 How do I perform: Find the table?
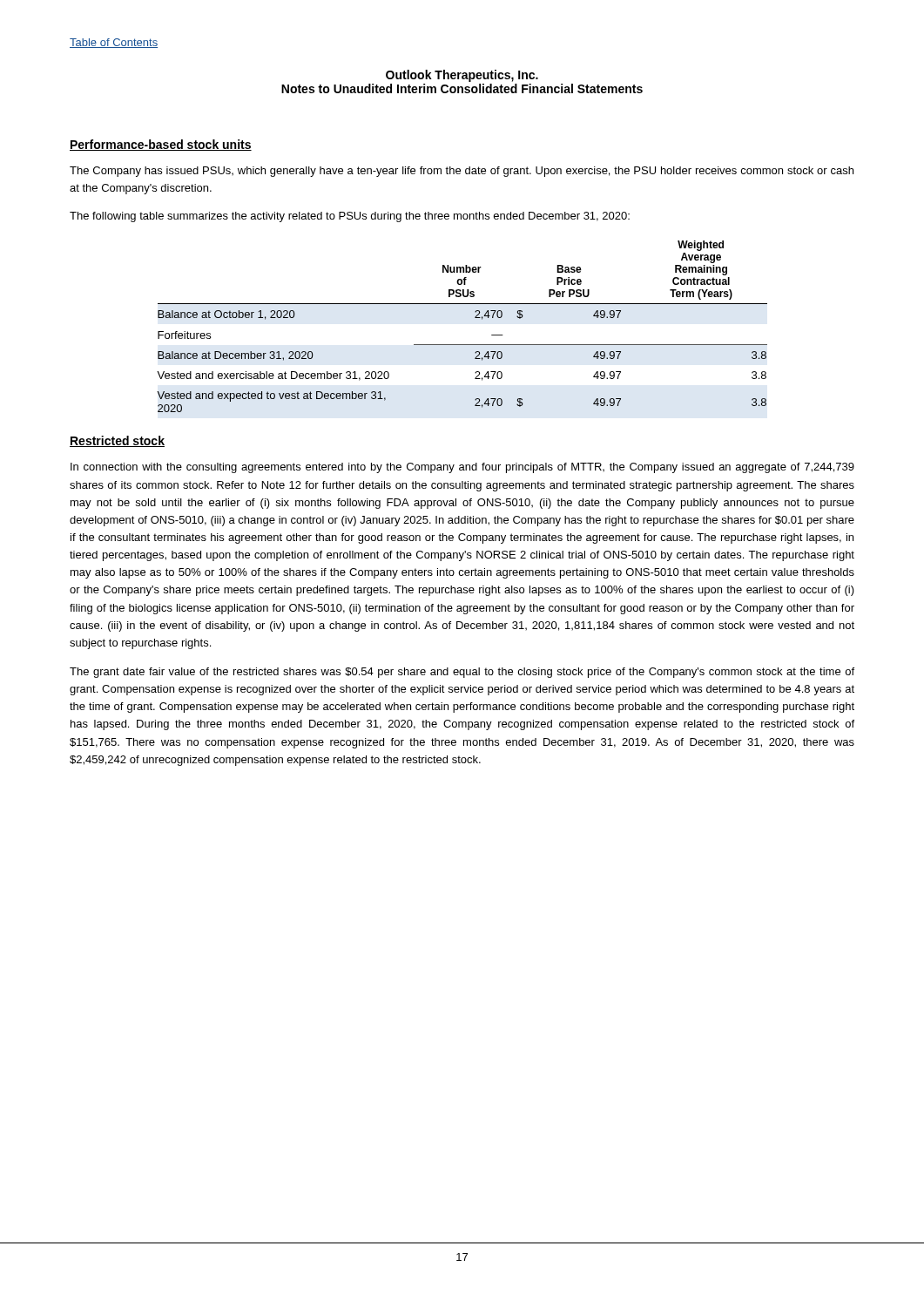[x=462, y=328]
